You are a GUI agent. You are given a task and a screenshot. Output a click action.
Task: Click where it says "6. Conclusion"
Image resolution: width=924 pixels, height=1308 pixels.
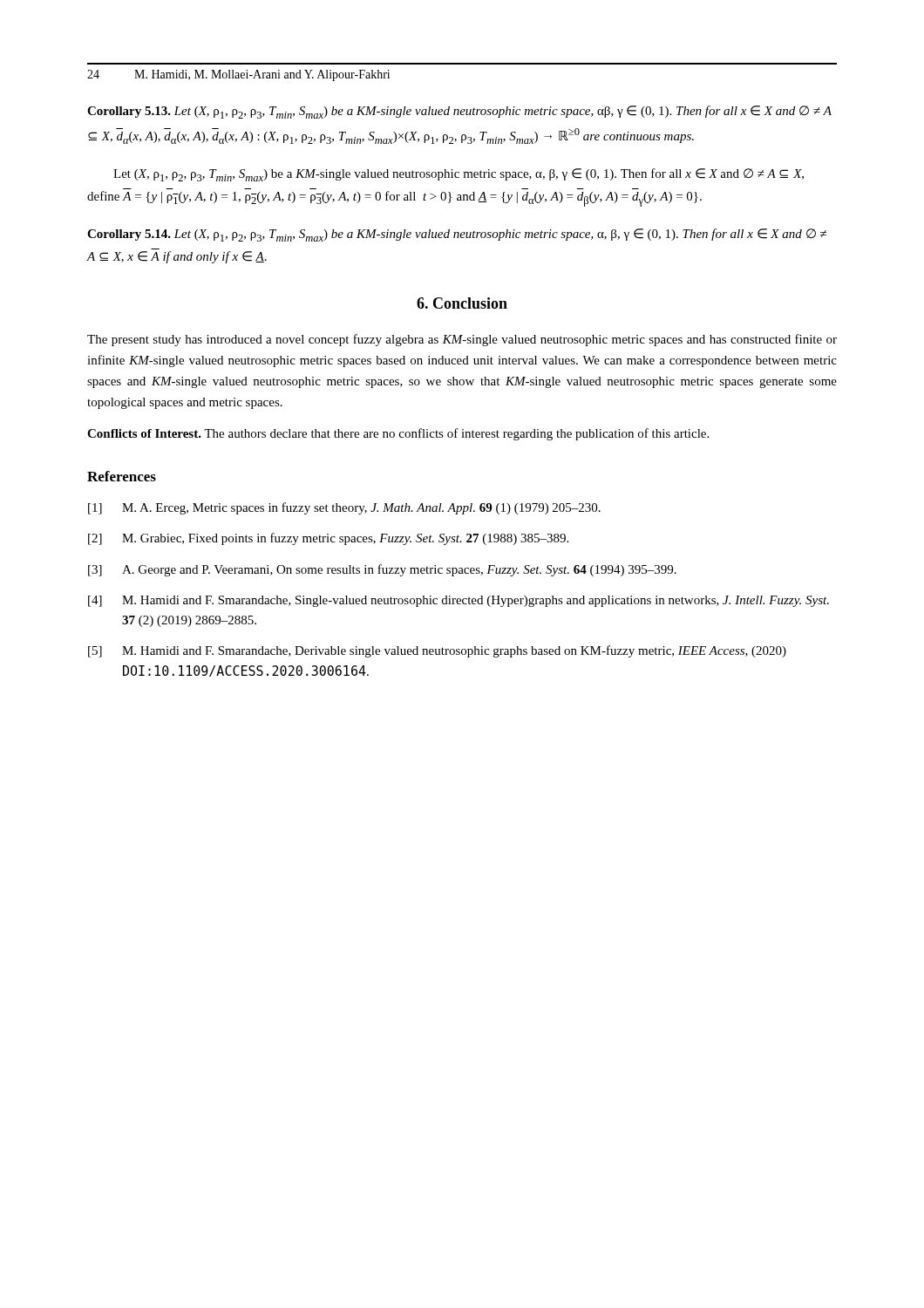[x=462, y=304]
